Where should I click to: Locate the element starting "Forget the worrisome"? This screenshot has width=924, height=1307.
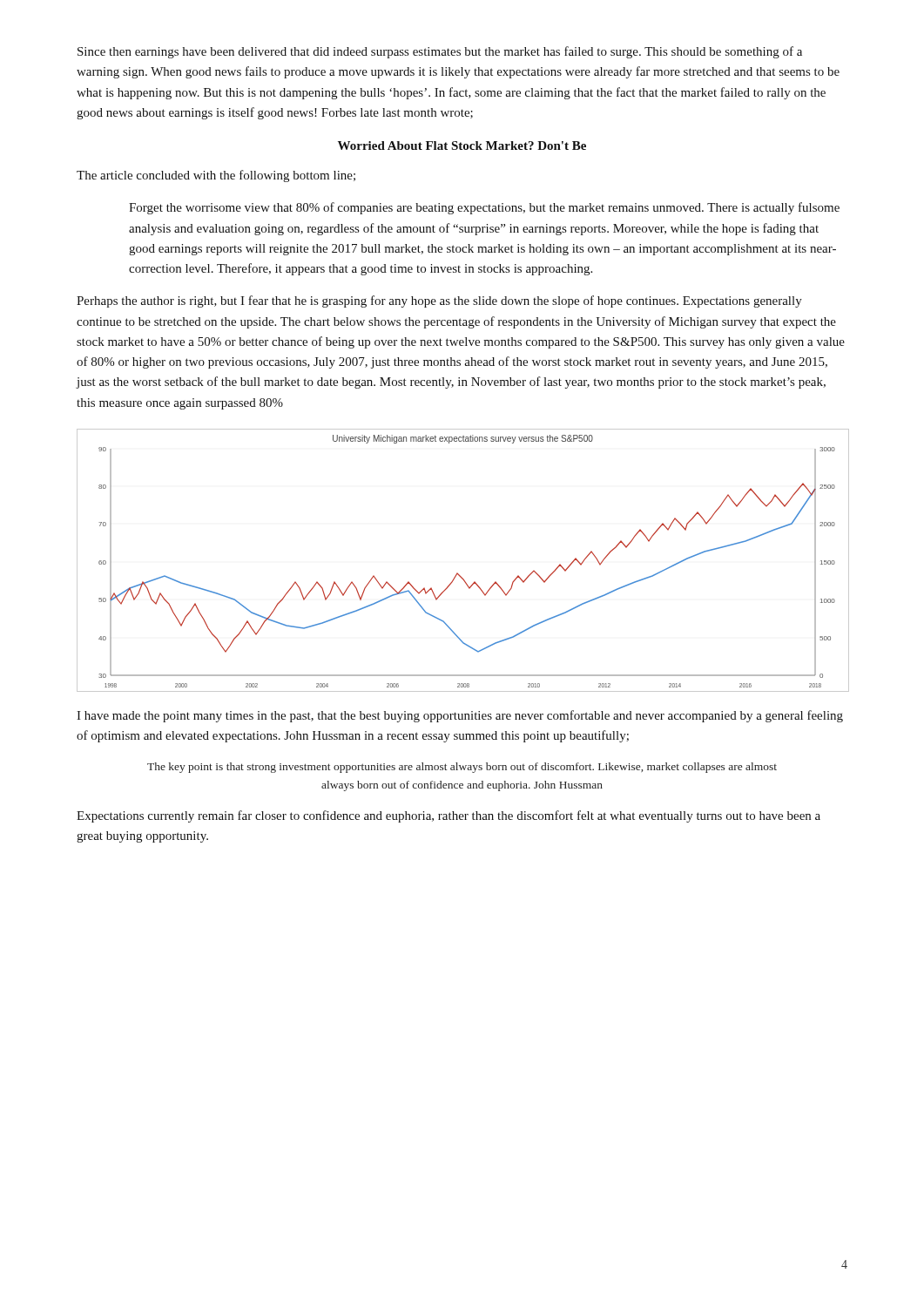point(484,238)
